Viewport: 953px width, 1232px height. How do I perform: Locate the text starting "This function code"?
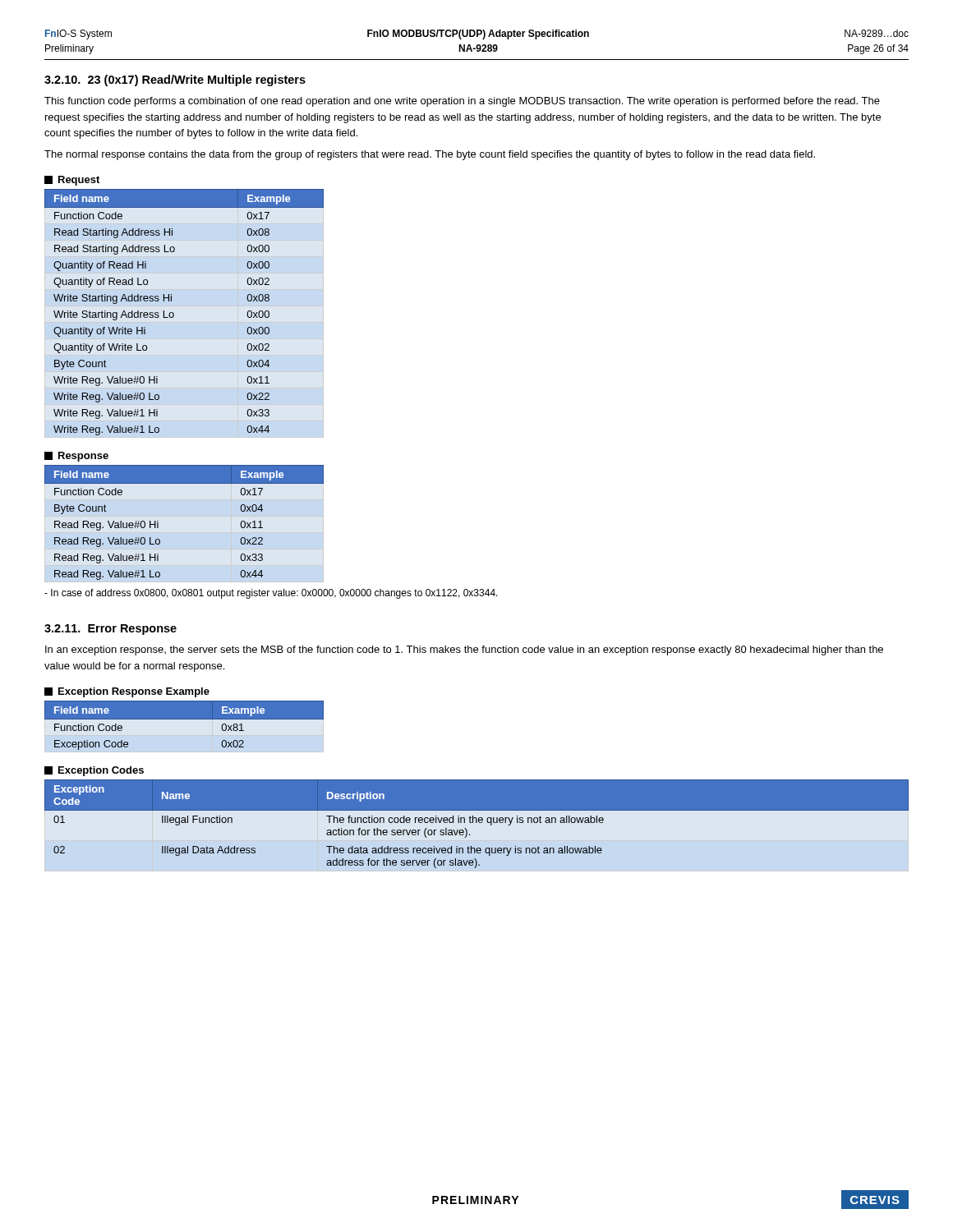click(463, 117)
